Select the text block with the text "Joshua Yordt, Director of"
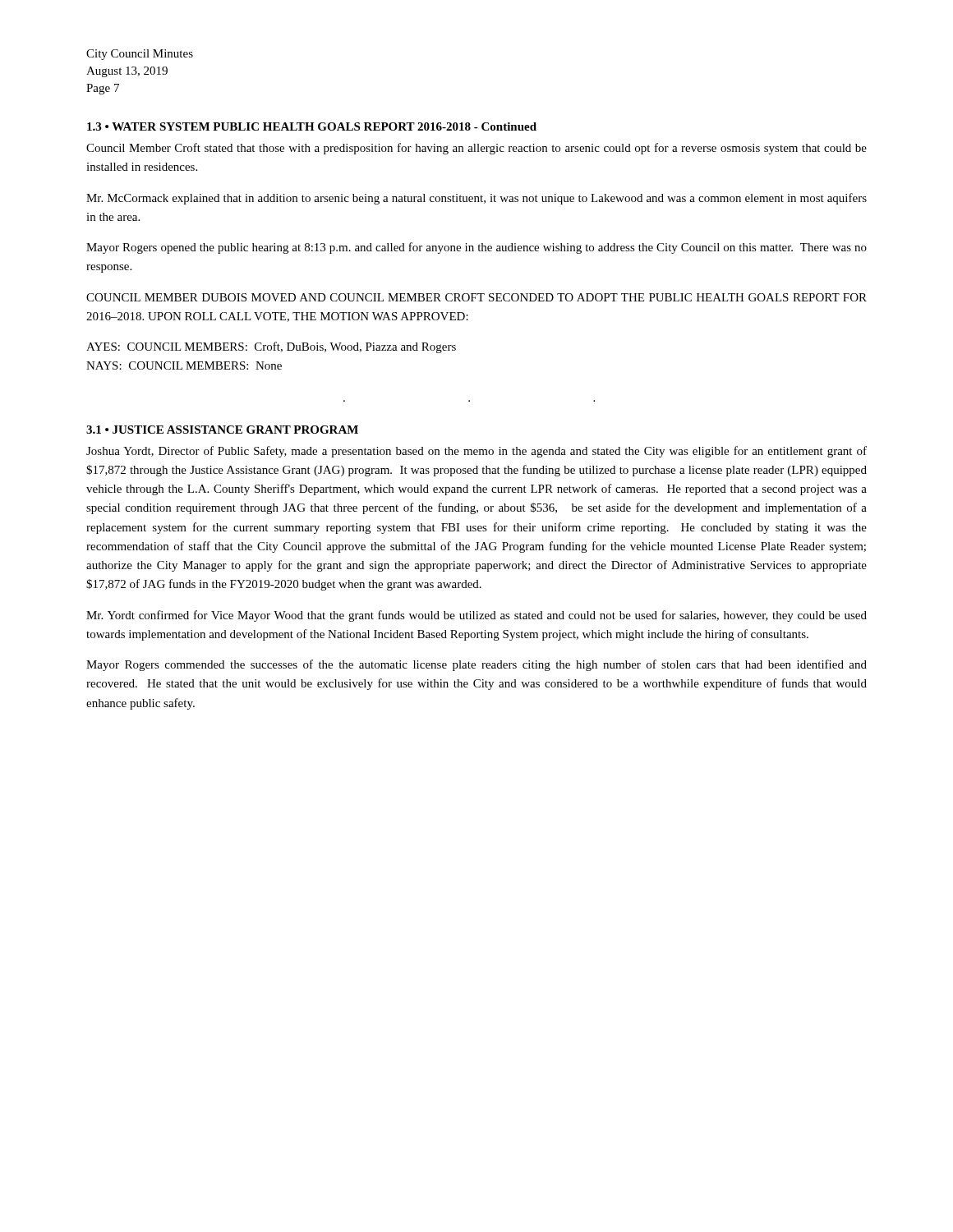 (476, 517)
